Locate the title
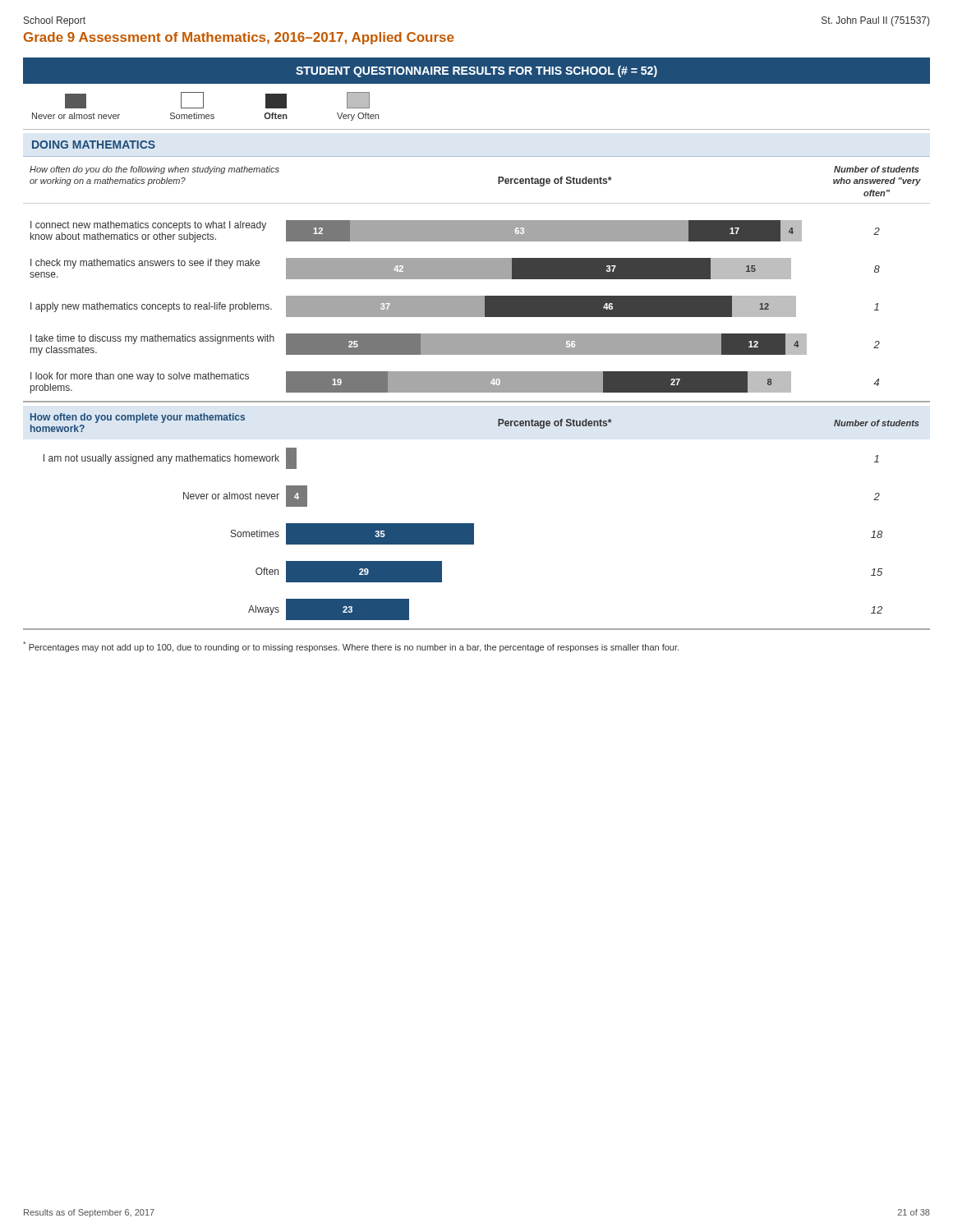Viewport: 953px width, 1232px height. pos(239,37)
